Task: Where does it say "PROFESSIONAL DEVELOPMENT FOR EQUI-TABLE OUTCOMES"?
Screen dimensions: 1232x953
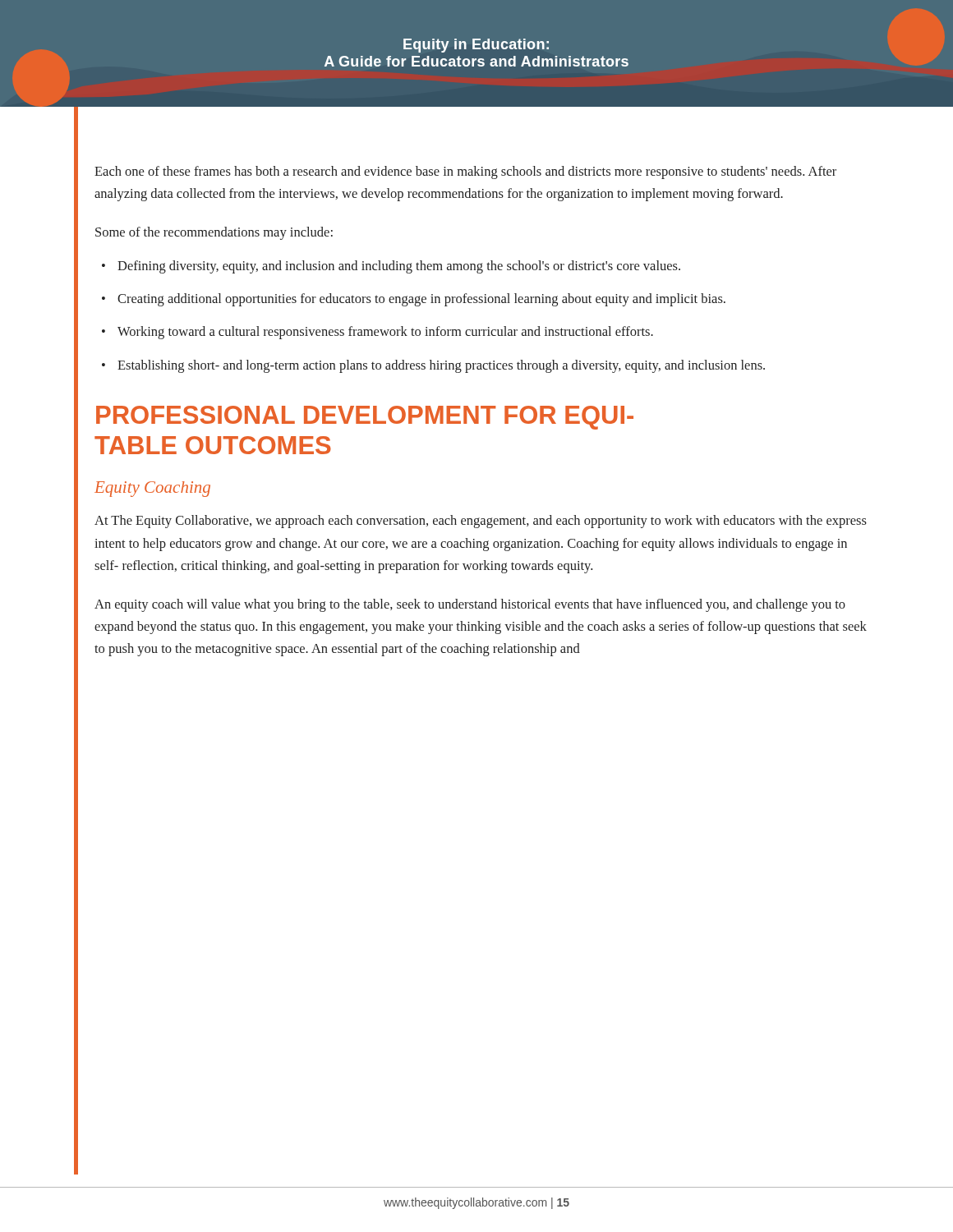Action: tap(481, 431)
